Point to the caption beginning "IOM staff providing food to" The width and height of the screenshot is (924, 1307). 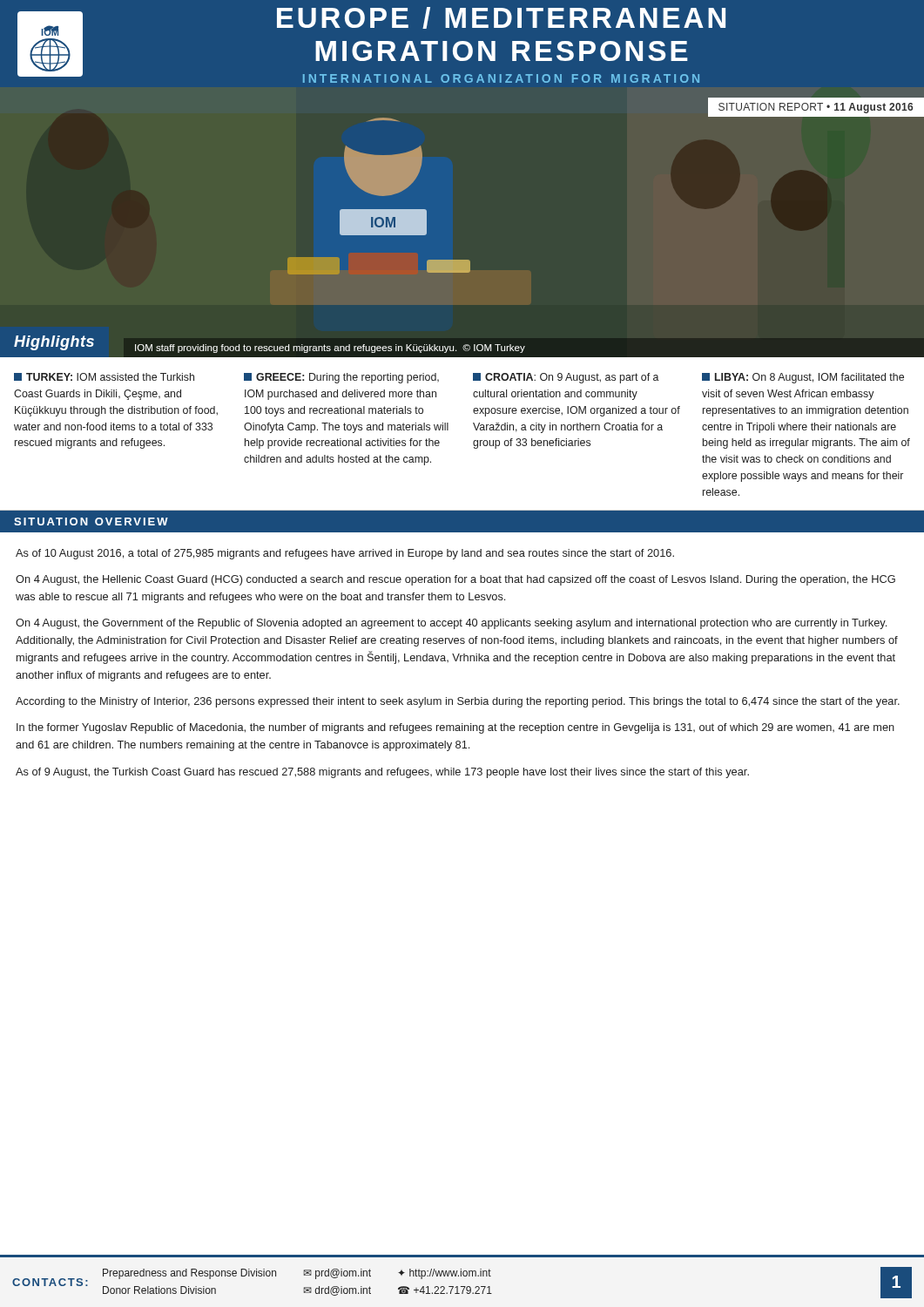[329, 348]
